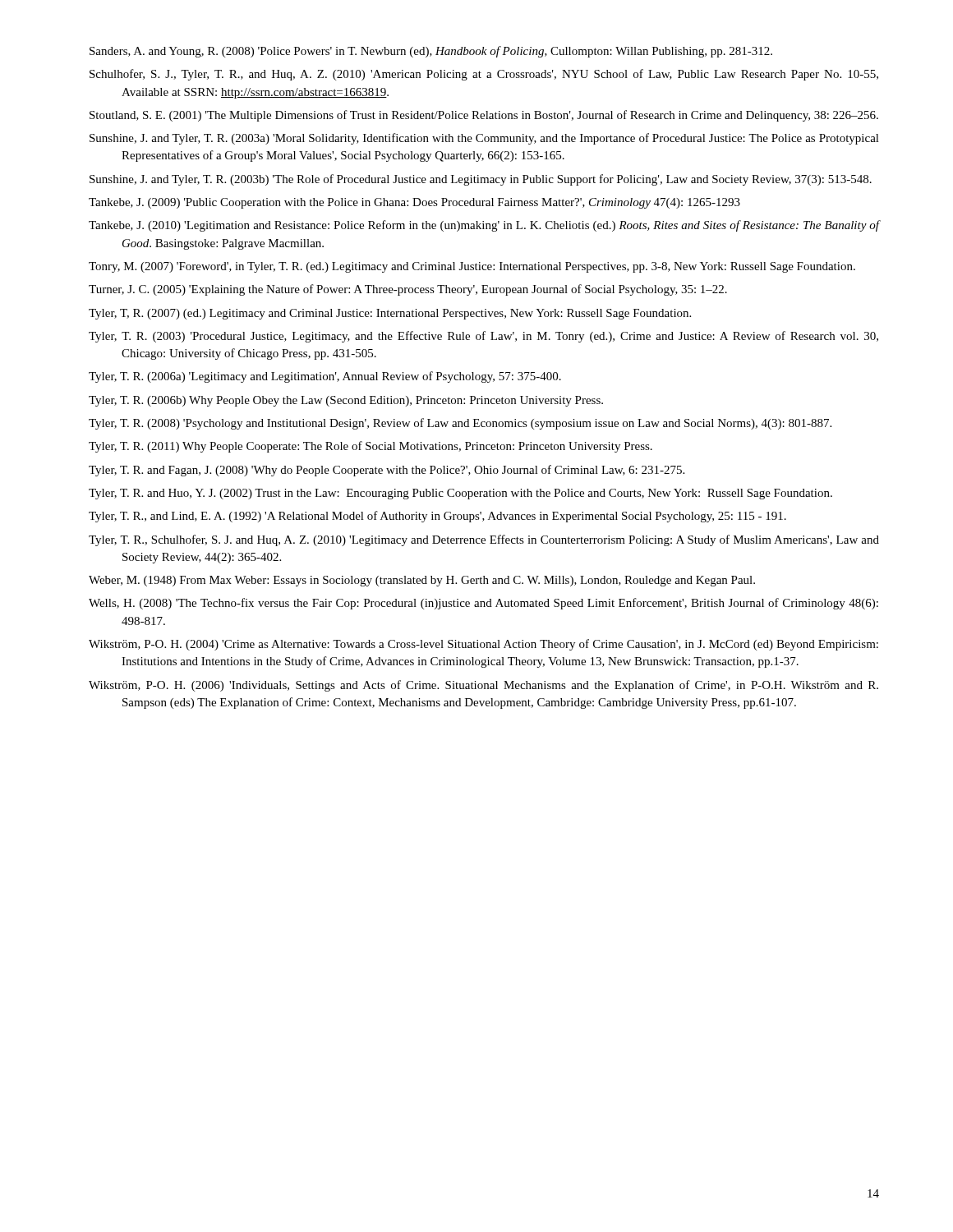Locate the block of text that opens with "Wells, H. (2008) 'The Techno-fix"
The width and height of the screenshot is (953, 1232).
point(484,612)
